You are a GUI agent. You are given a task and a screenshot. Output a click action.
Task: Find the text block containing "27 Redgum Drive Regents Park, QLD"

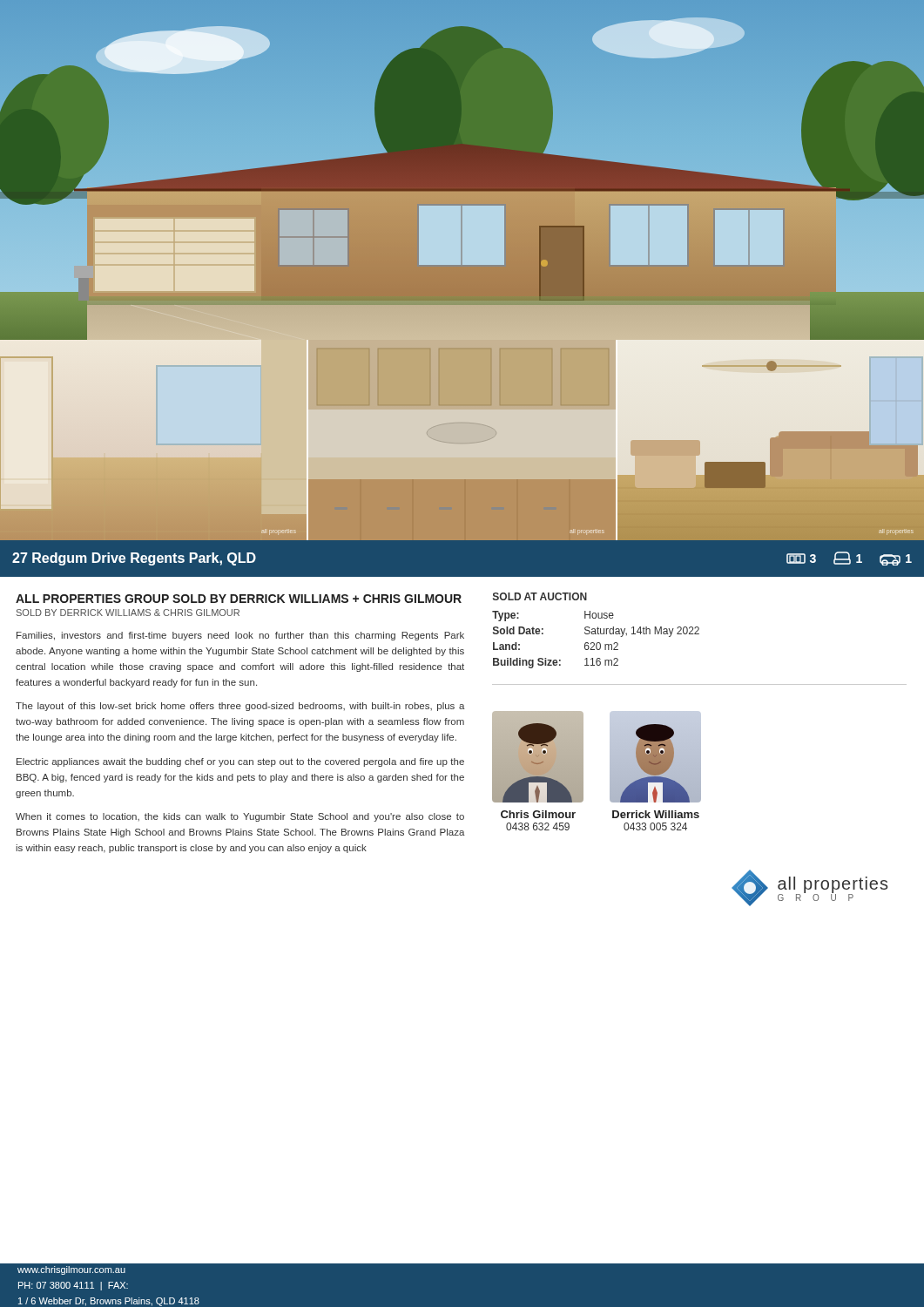pyautogui.click(x=135, y=558)
